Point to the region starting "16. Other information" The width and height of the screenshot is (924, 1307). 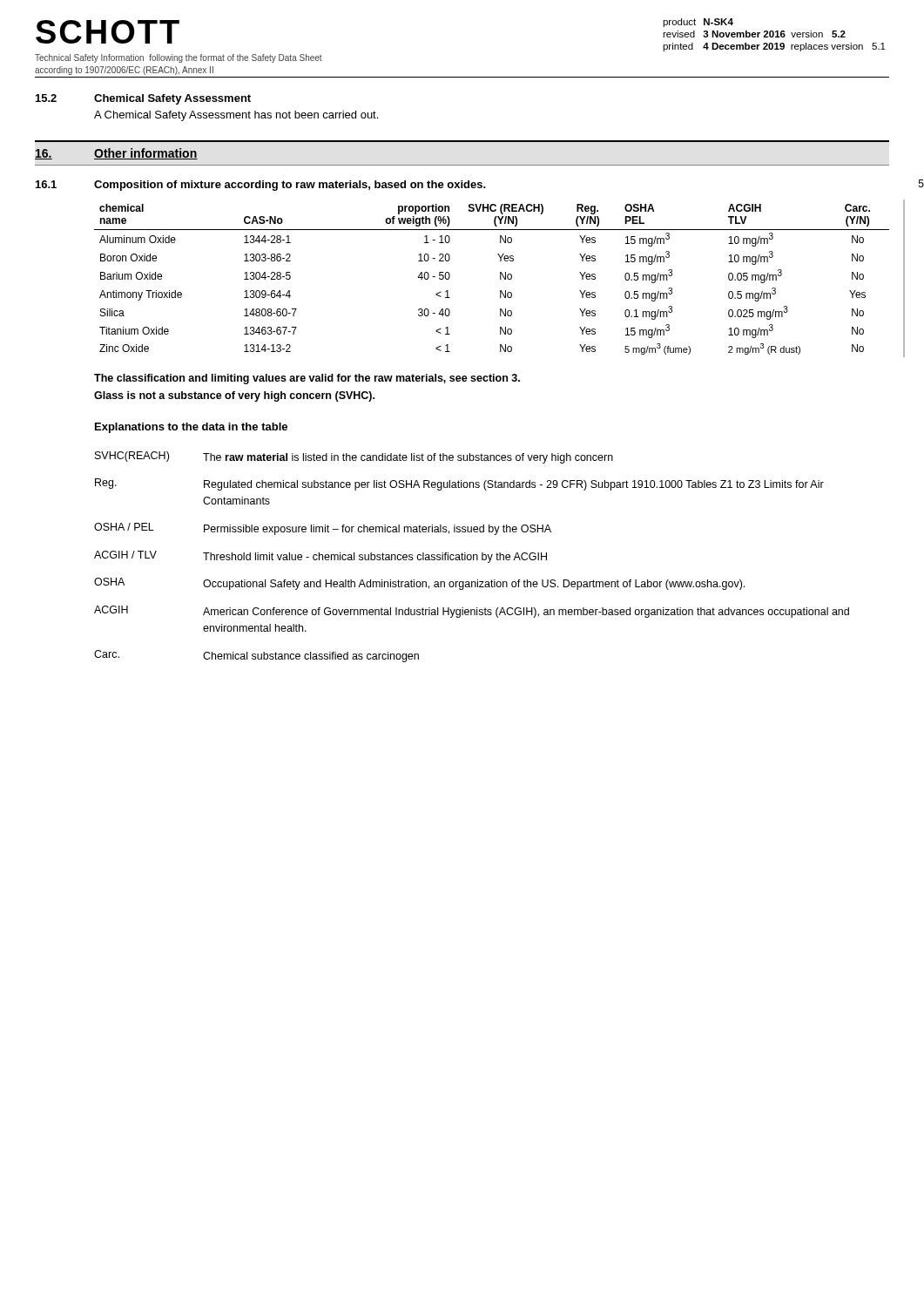(x=116, y=153)
